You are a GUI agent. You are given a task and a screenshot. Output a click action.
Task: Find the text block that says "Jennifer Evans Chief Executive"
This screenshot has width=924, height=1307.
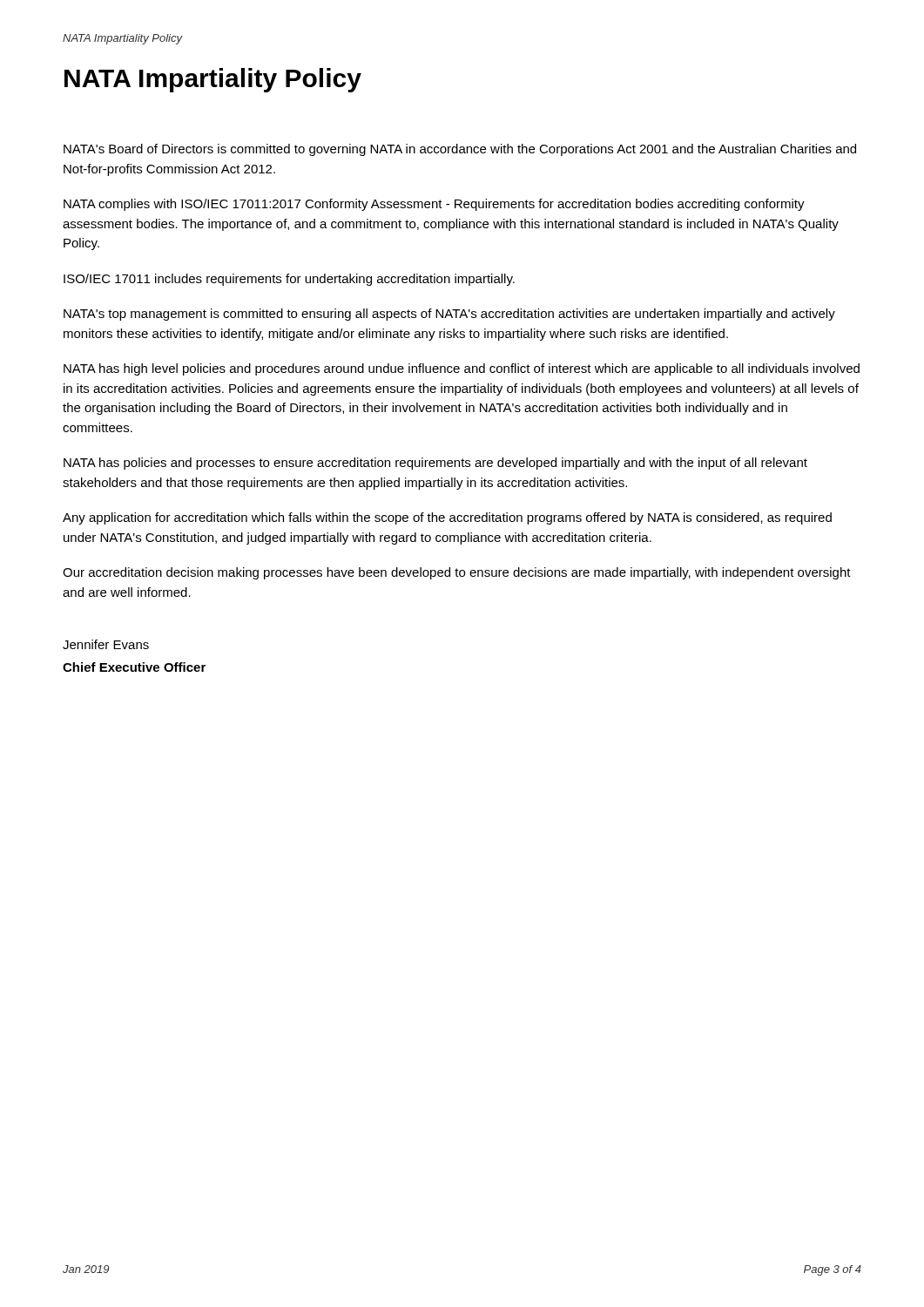click(x=134, y=655)
